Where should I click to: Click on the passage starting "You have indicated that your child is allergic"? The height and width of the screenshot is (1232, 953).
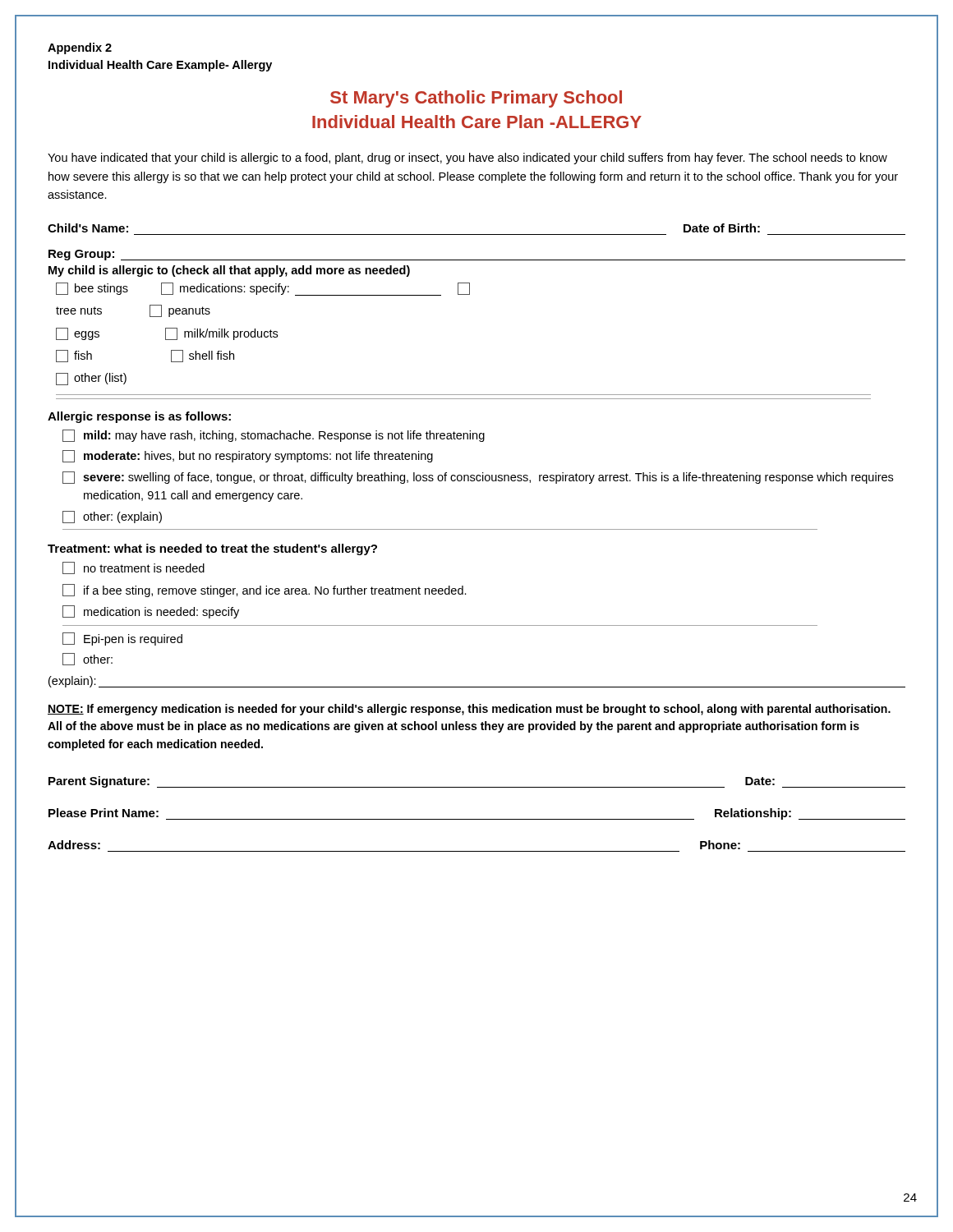(x=473, y=176)
